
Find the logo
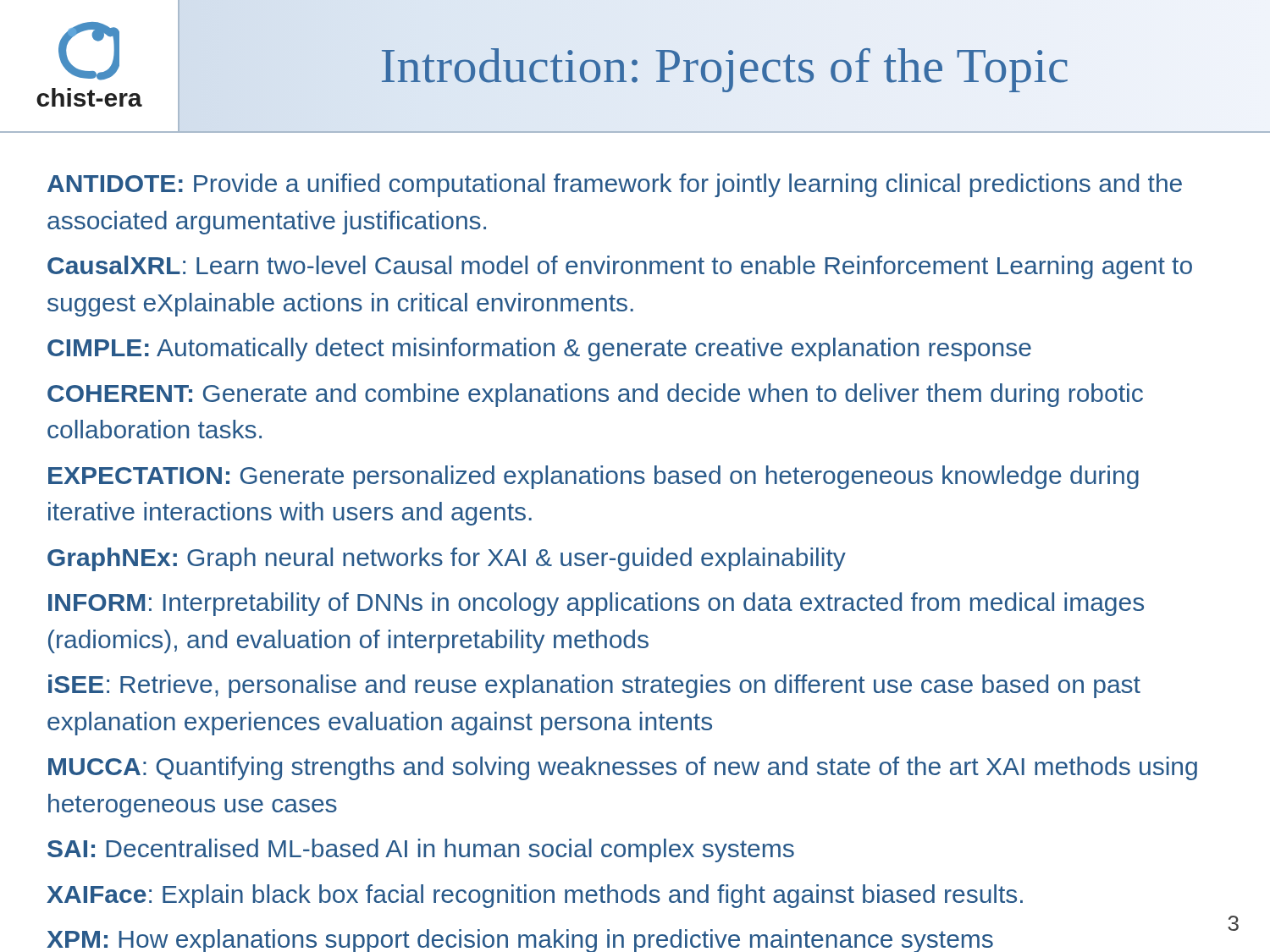tap(90, 66)
